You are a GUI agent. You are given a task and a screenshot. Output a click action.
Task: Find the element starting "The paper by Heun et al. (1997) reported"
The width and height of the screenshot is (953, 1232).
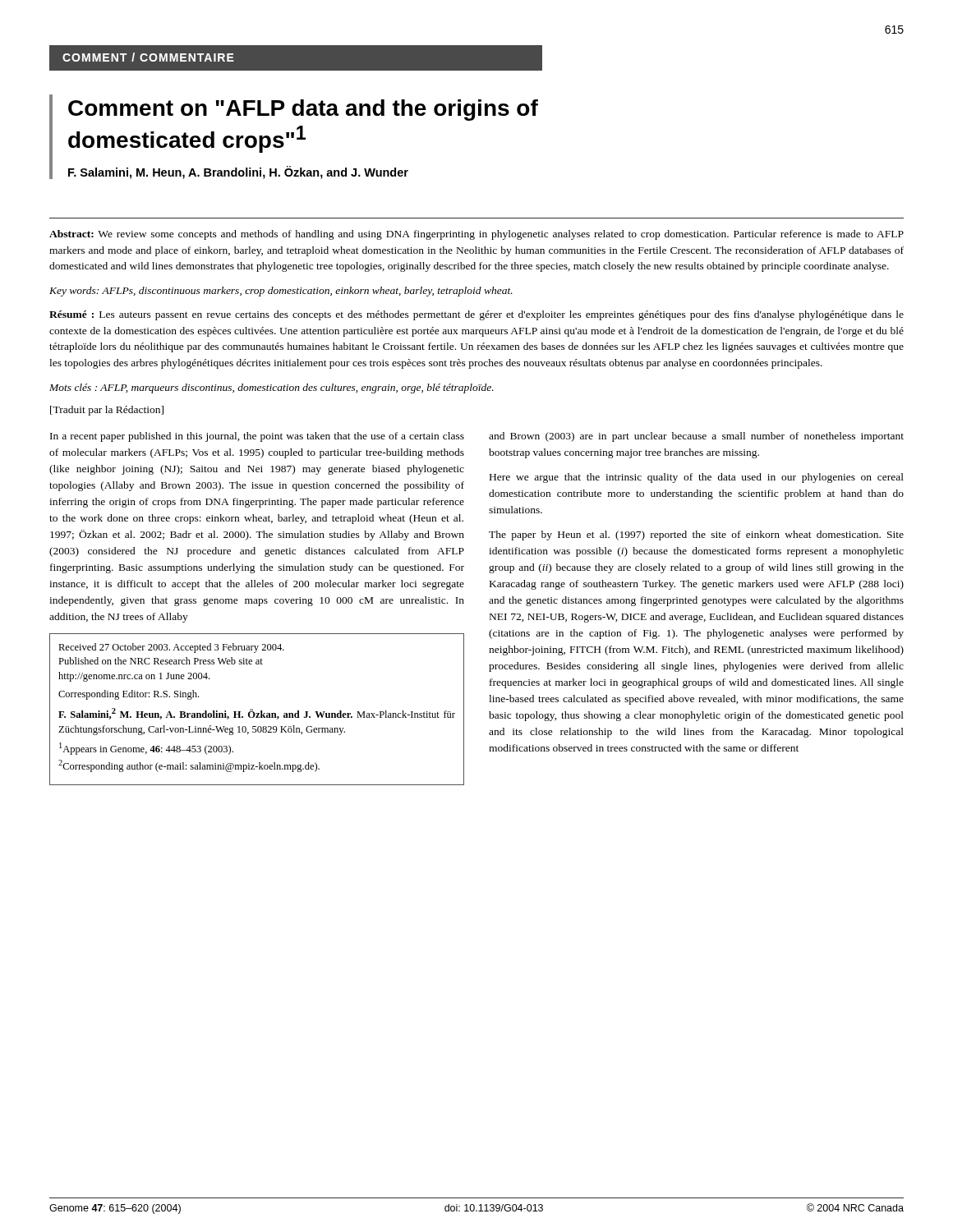[x=696, y=641]
